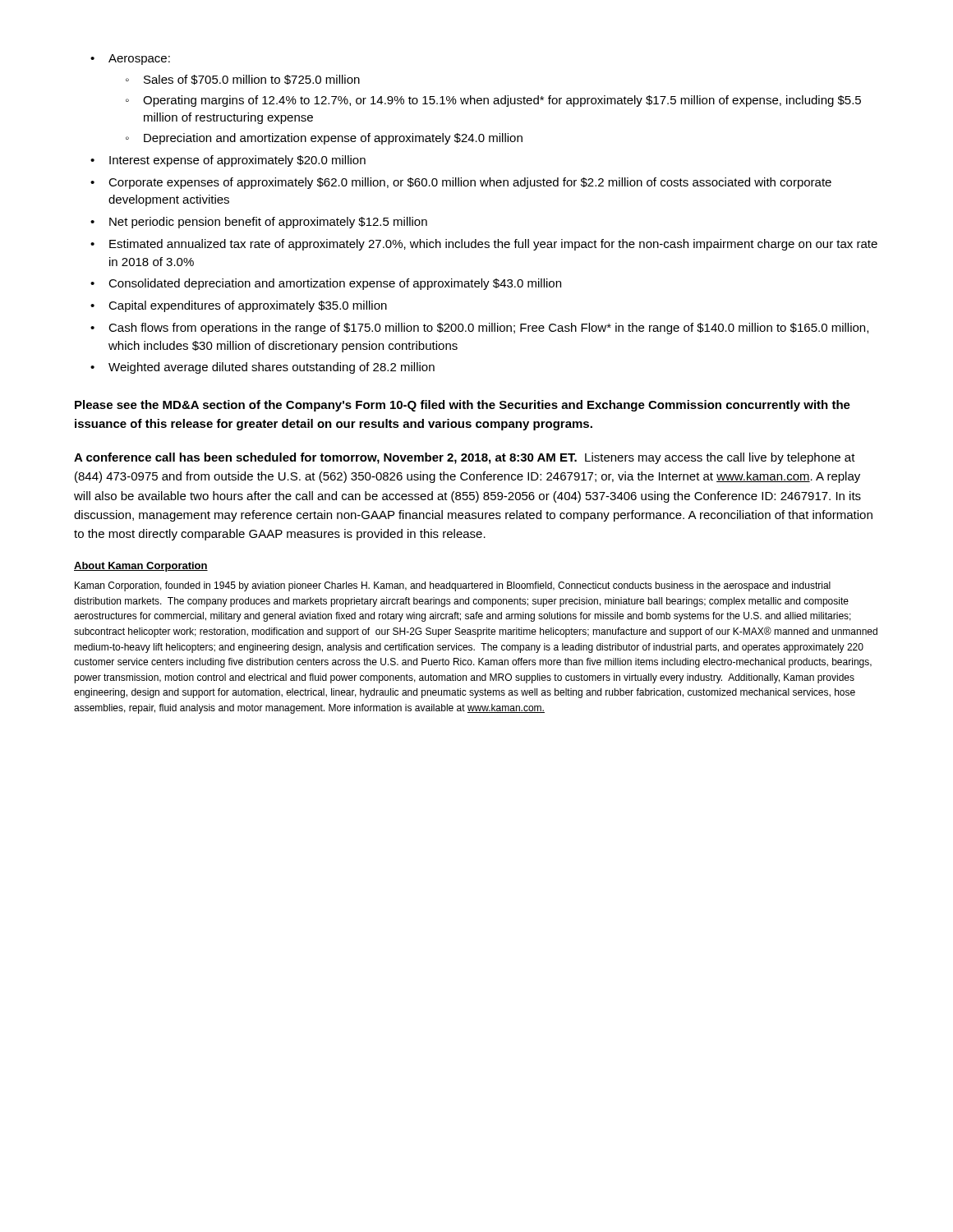Find the text block starting "Weighted average diluted shares outstanding of 28.2"

point(272,367)
